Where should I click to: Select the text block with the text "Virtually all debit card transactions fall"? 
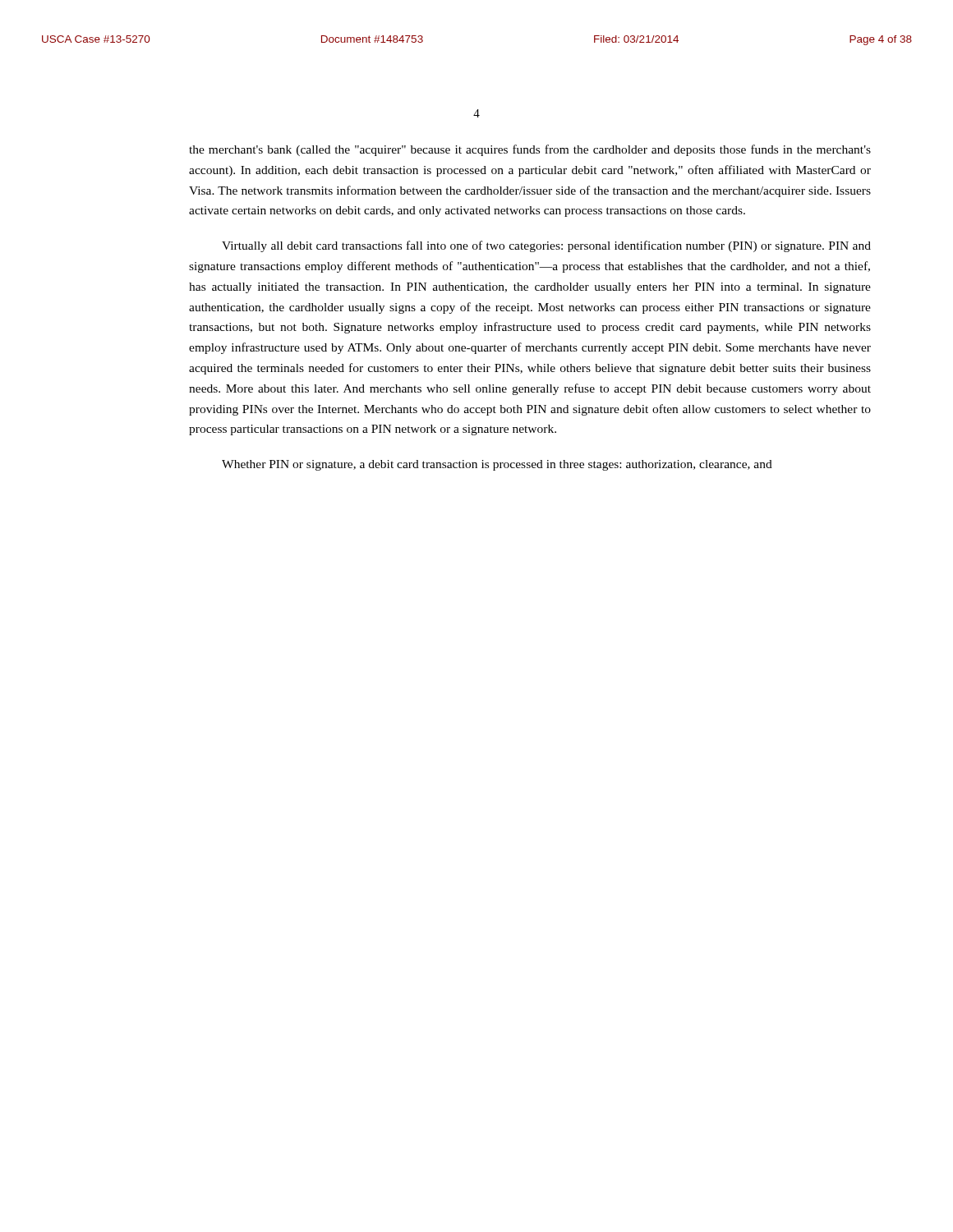click(x=530, y=337)
